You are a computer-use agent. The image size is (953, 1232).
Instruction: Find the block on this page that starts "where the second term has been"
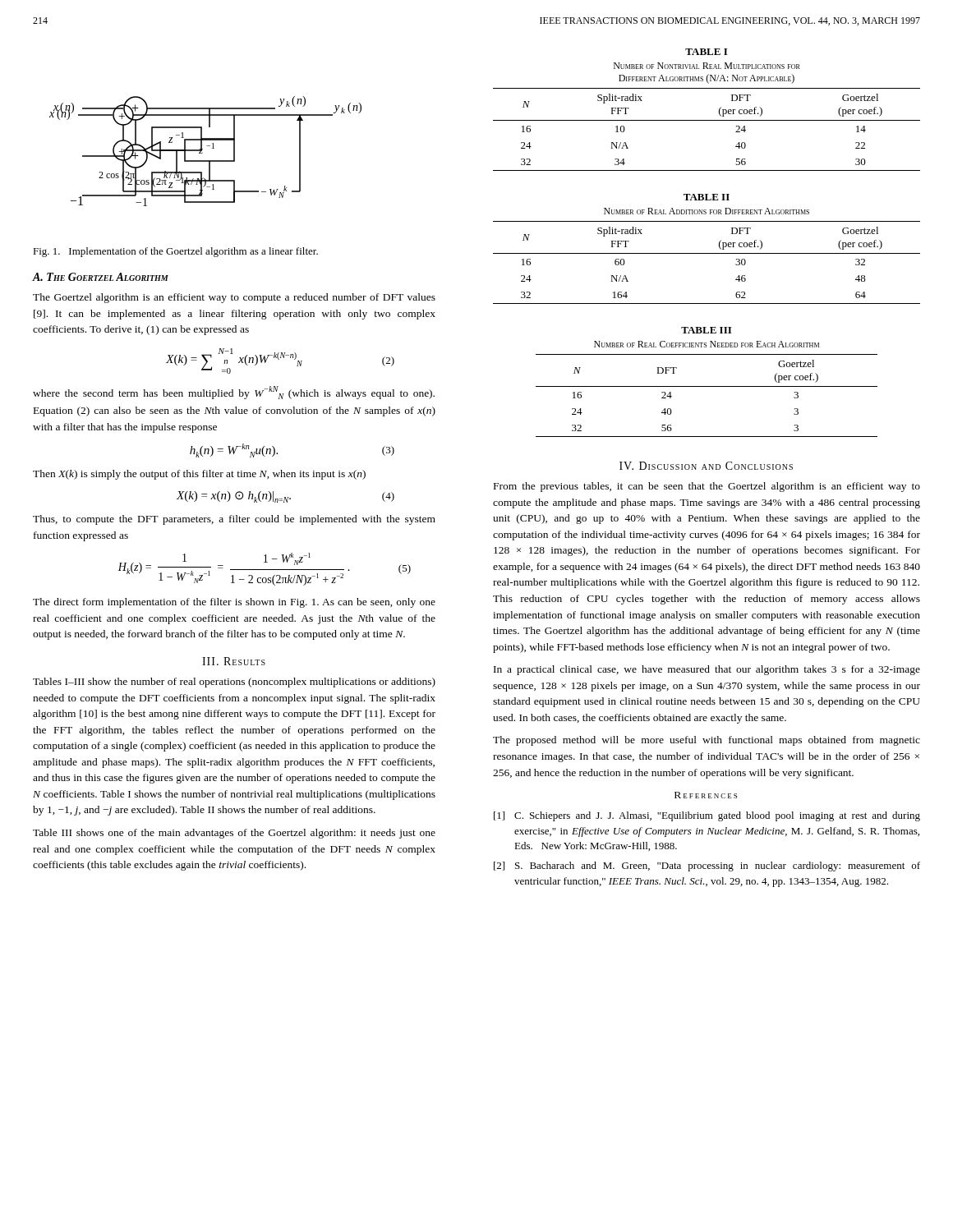(x=234, y=408)
